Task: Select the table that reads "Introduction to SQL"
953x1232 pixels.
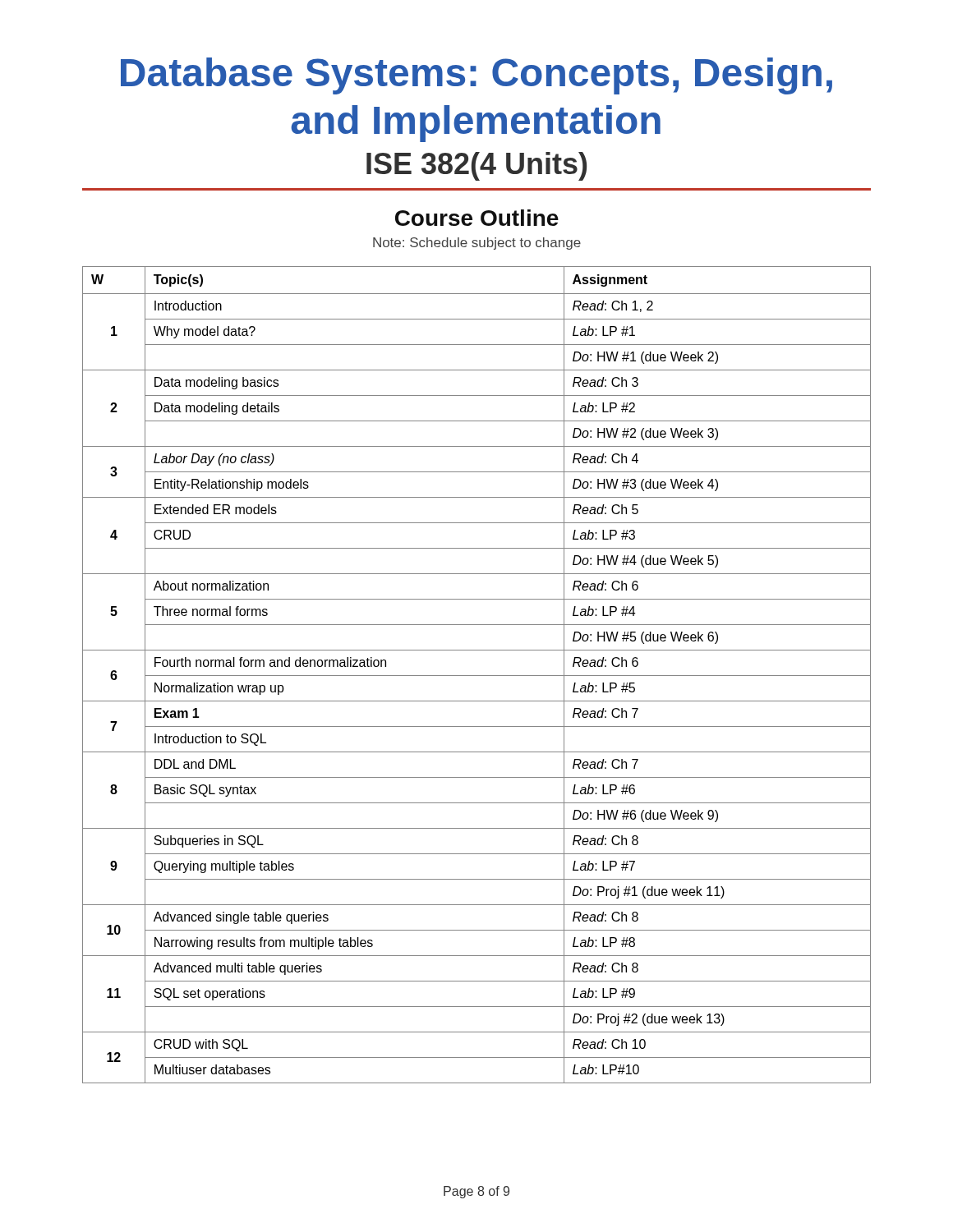Action: pos(476,675)
